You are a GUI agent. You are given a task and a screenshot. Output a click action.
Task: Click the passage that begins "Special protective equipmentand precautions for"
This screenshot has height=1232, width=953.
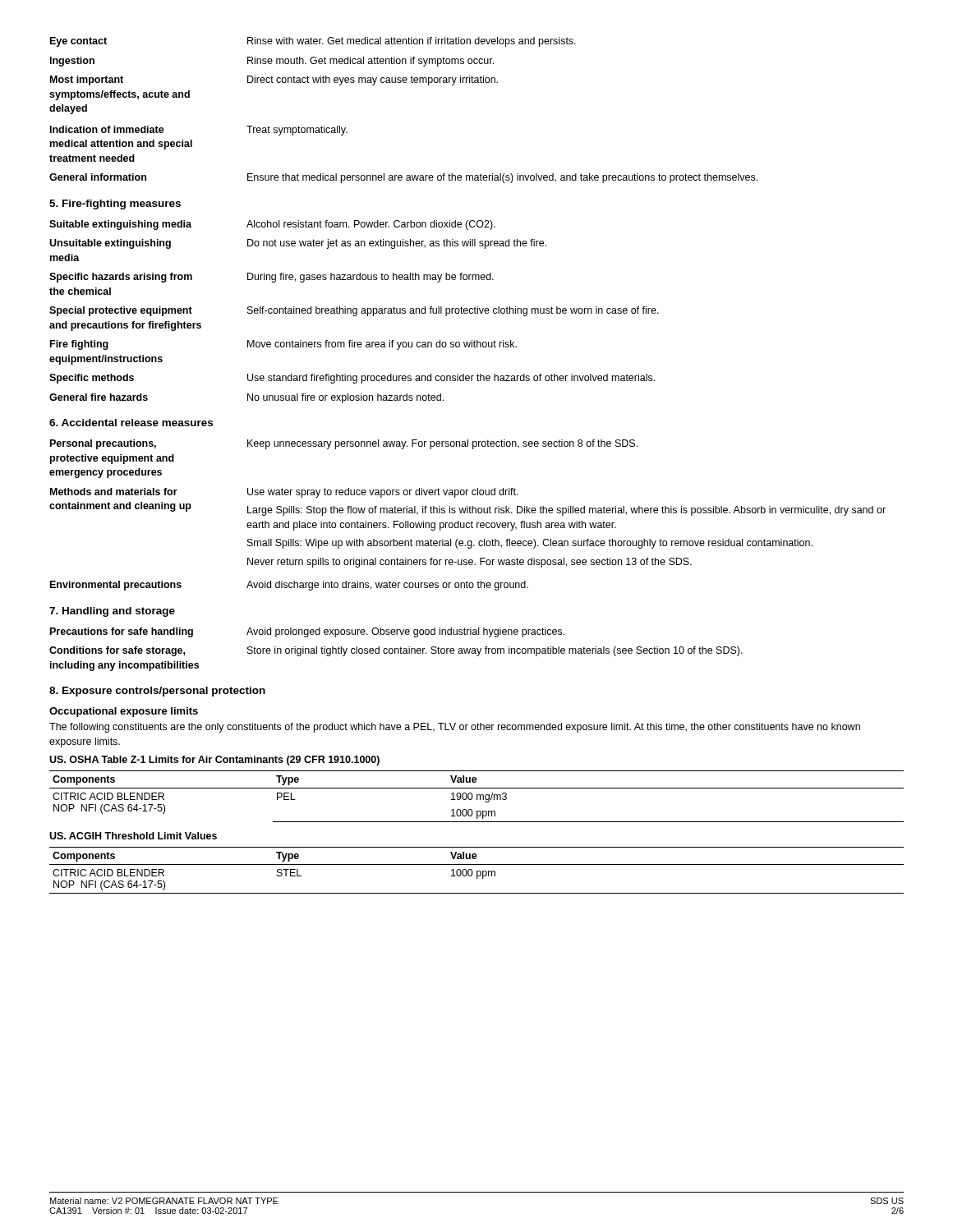(476, 317)
